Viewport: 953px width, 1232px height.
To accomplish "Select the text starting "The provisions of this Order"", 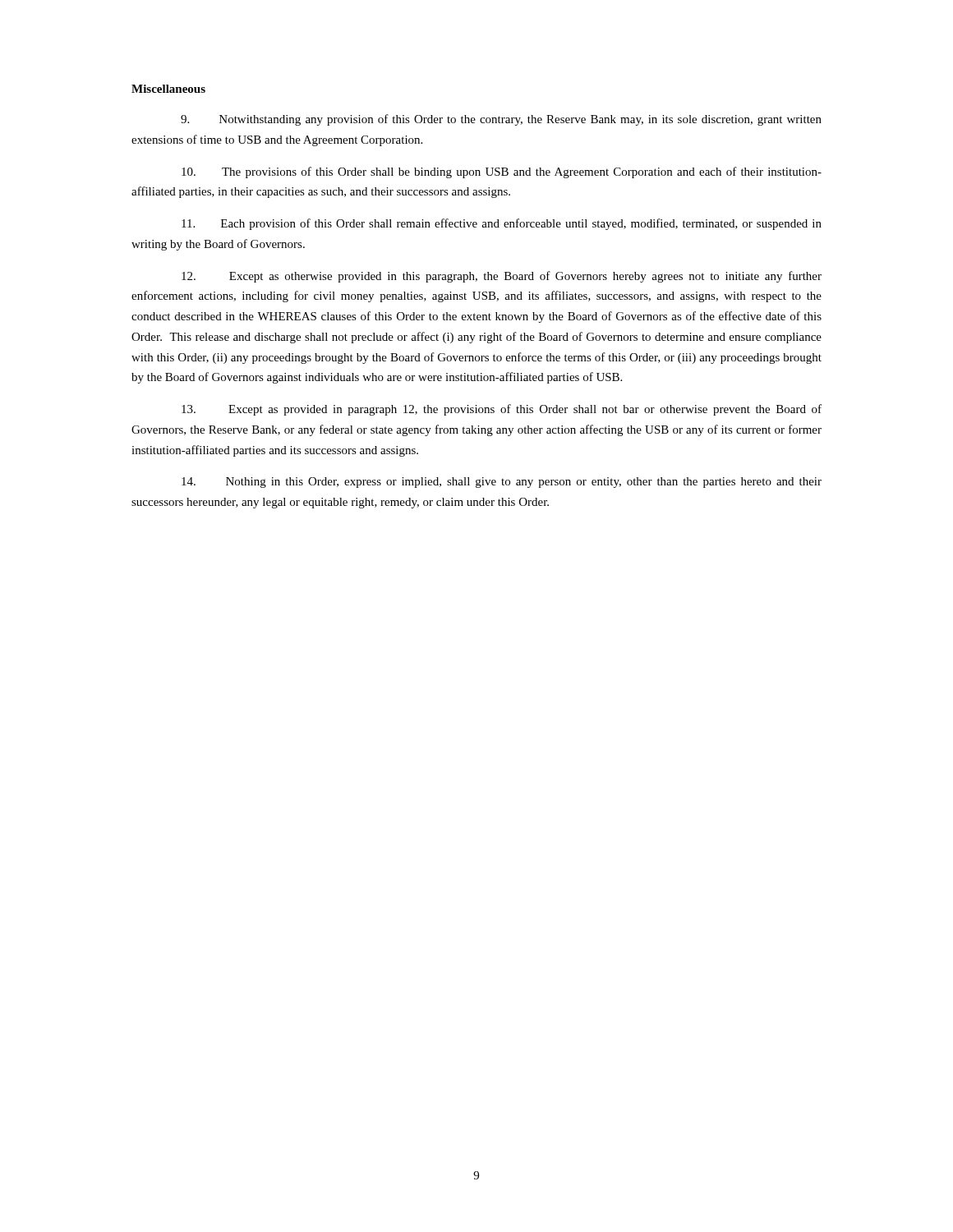I will tap(476, 181).
